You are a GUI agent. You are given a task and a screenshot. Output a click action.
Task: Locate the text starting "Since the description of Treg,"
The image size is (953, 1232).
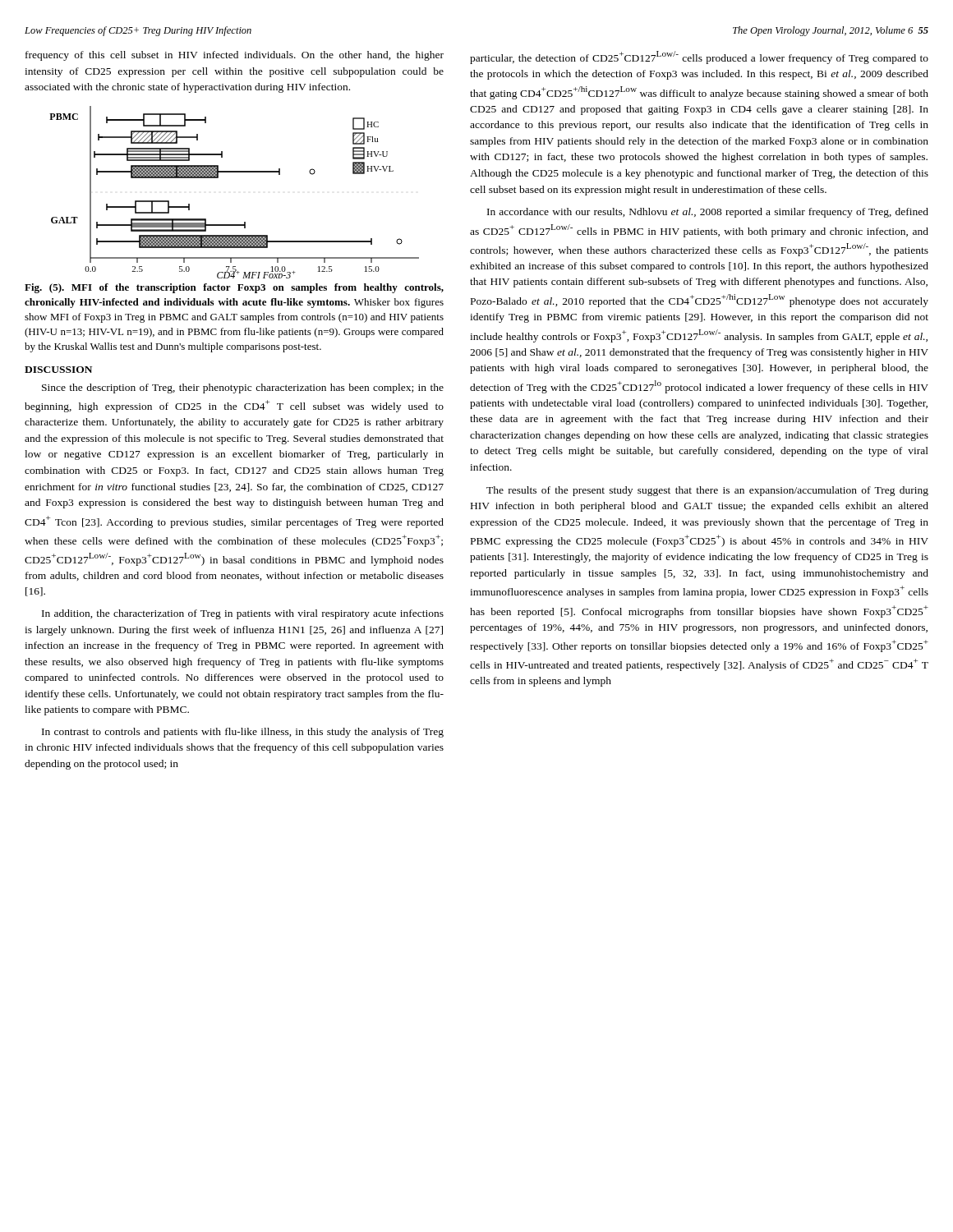coord(234,489)
